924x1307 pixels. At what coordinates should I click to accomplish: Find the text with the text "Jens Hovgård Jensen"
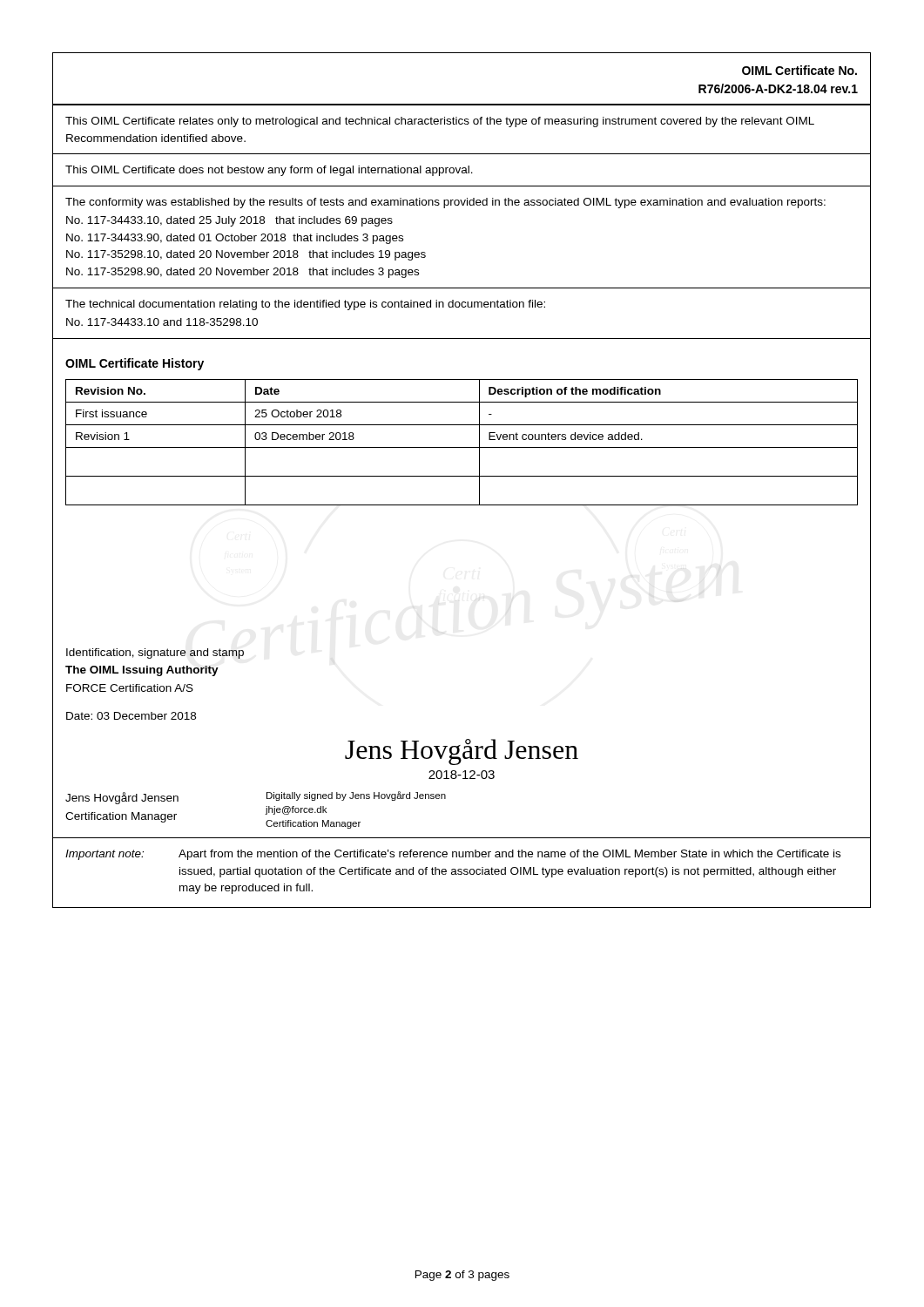(462, 750)
